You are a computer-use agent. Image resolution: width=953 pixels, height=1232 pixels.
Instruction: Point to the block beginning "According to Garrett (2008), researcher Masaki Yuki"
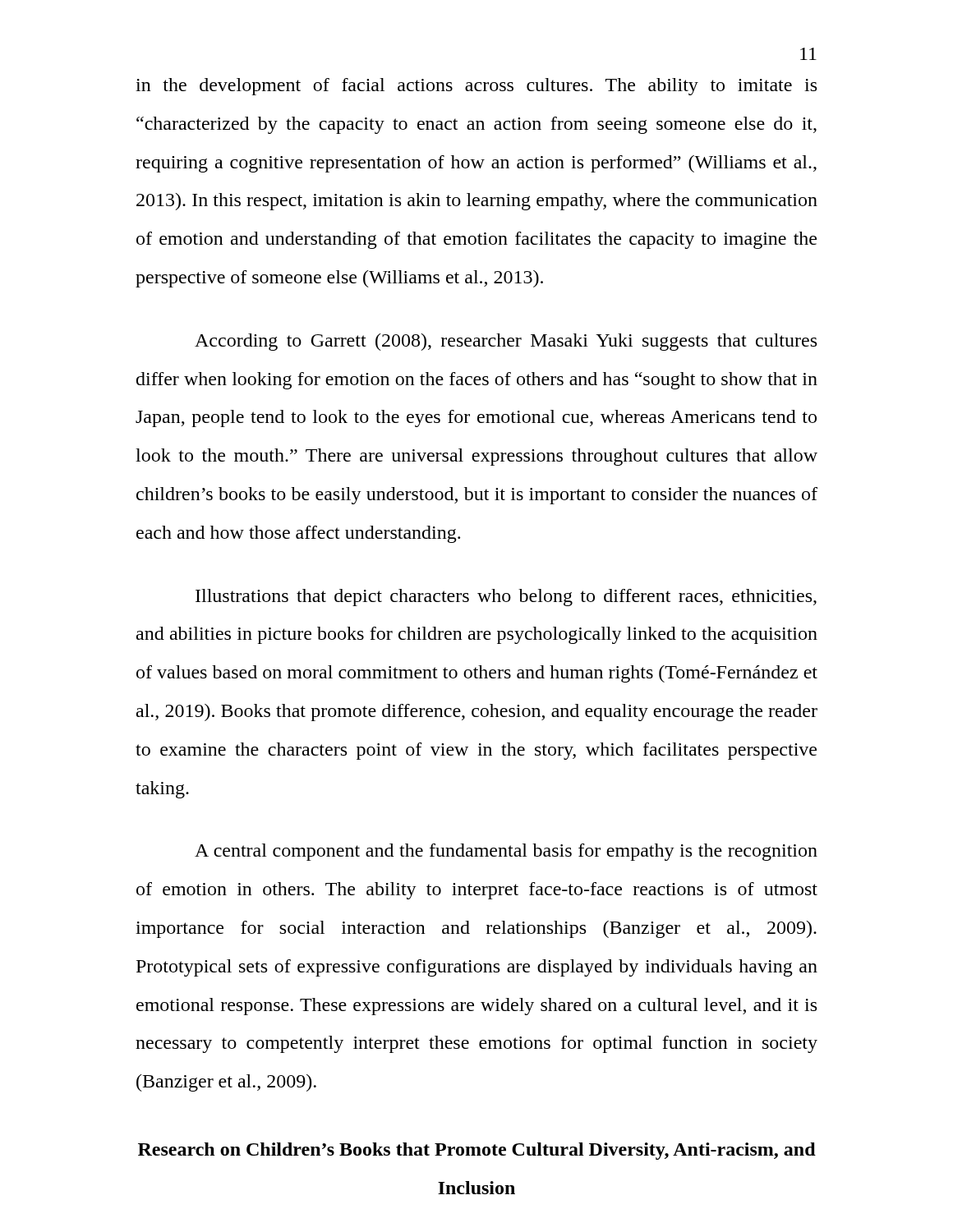[x=506, y=342]
